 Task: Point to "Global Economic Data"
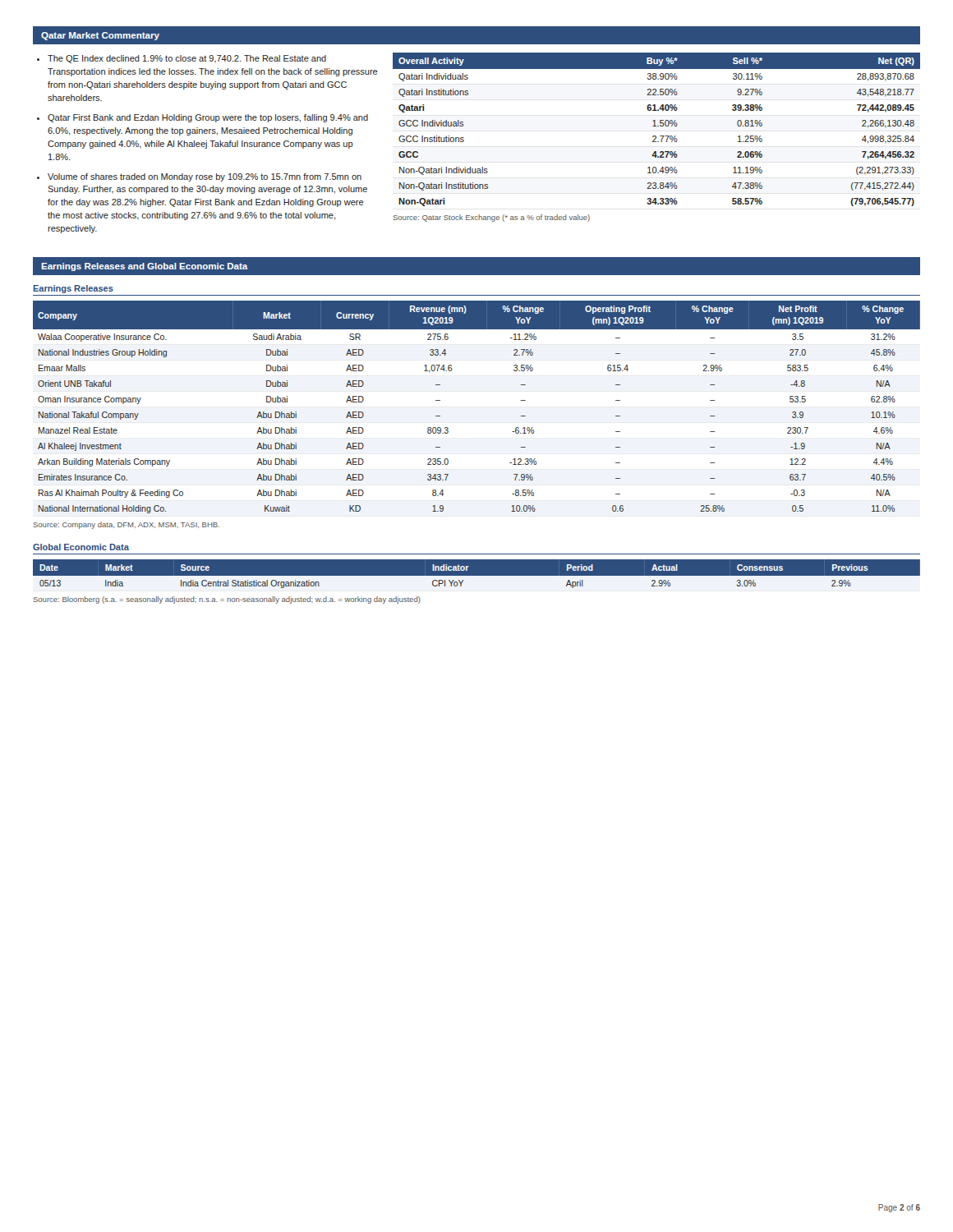pos(81,547)
